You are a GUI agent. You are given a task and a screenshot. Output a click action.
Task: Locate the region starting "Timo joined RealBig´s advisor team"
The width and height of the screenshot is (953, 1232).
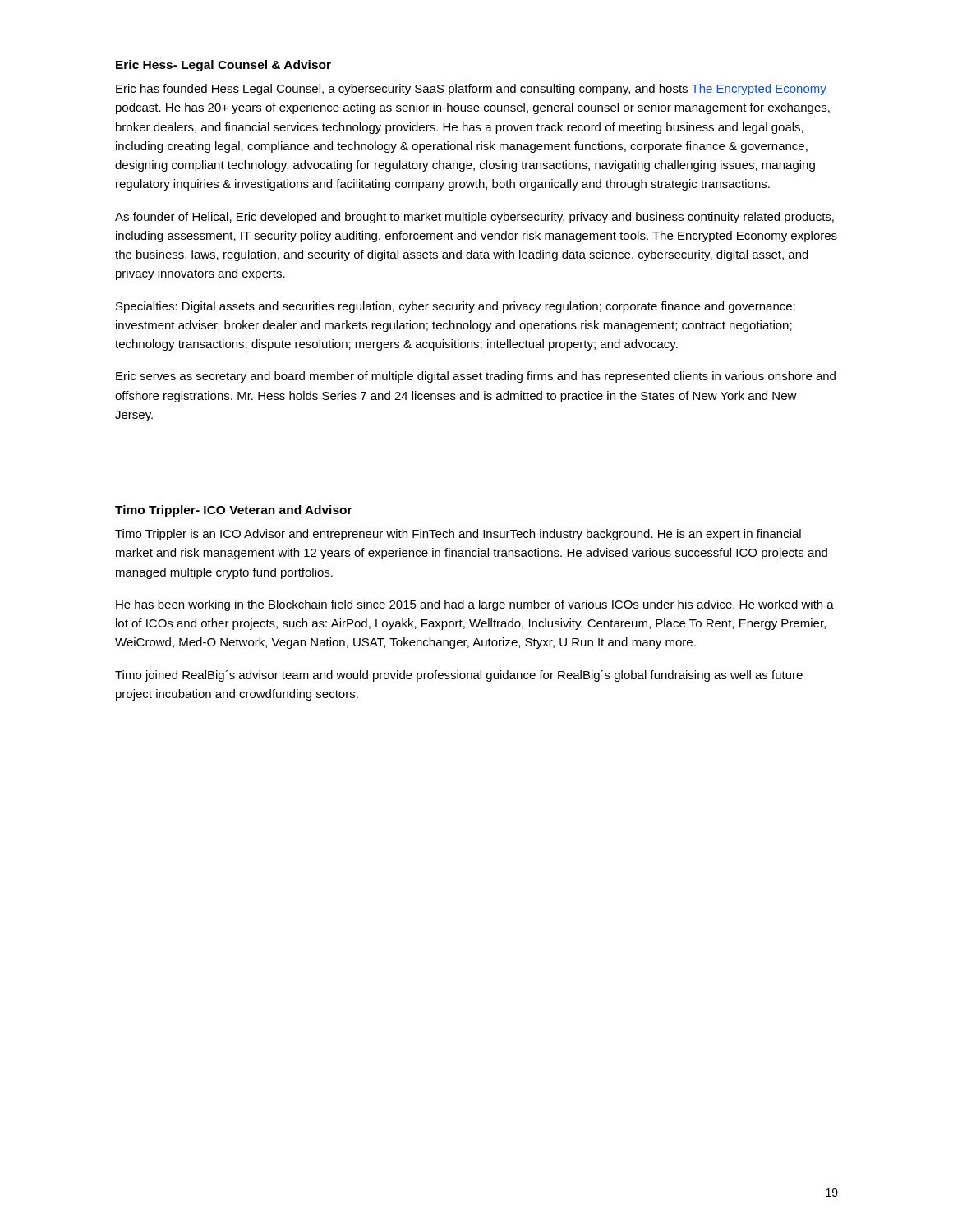pyautogui.click(x=459, y=684)
